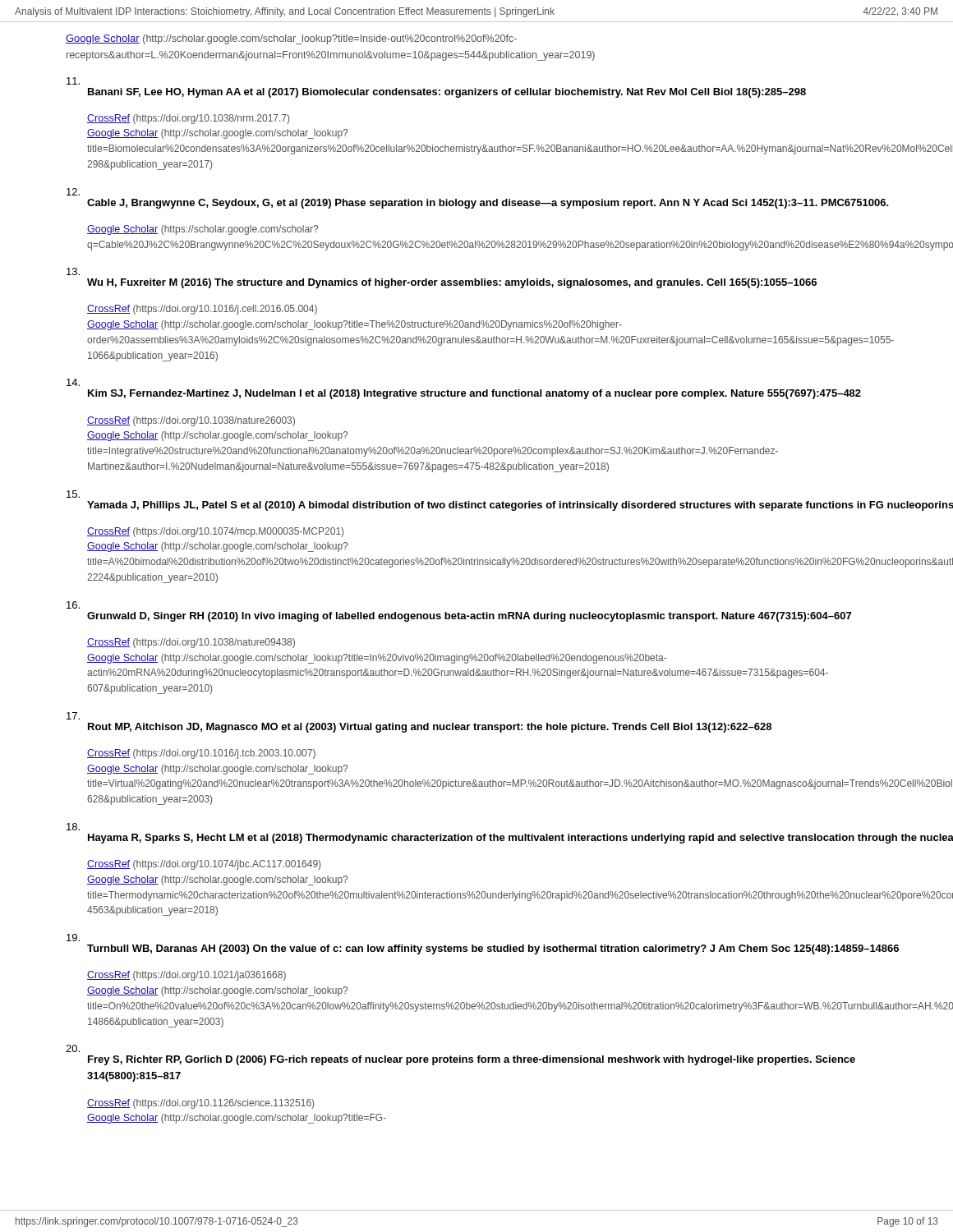
Task: Where is the passage that starts "14. Kim SJ,"?
Action: pos(73,382)
